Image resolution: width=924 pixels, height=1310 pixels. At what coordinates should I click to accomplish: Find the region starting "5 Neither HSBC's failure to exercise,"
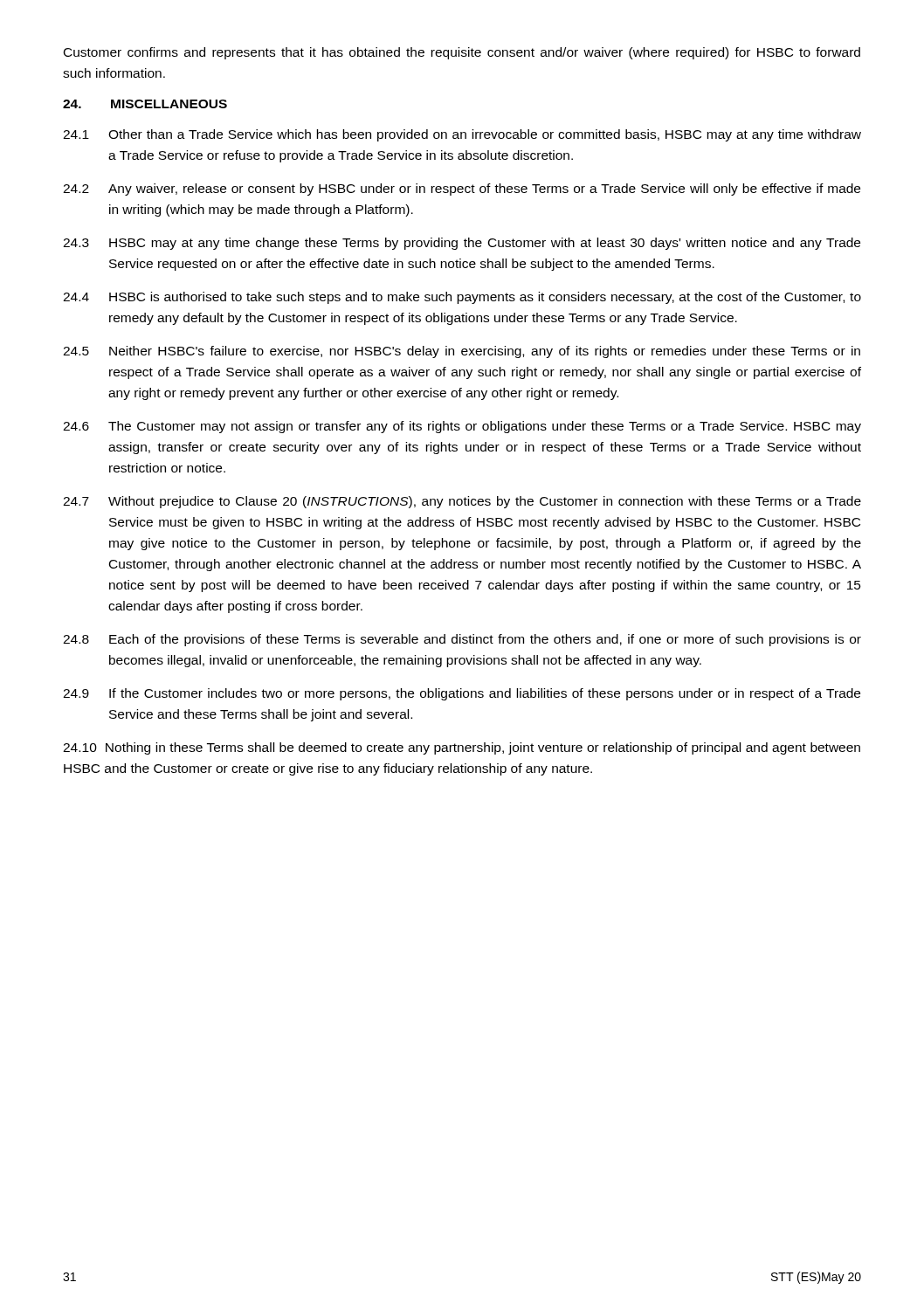click(462, 372)
